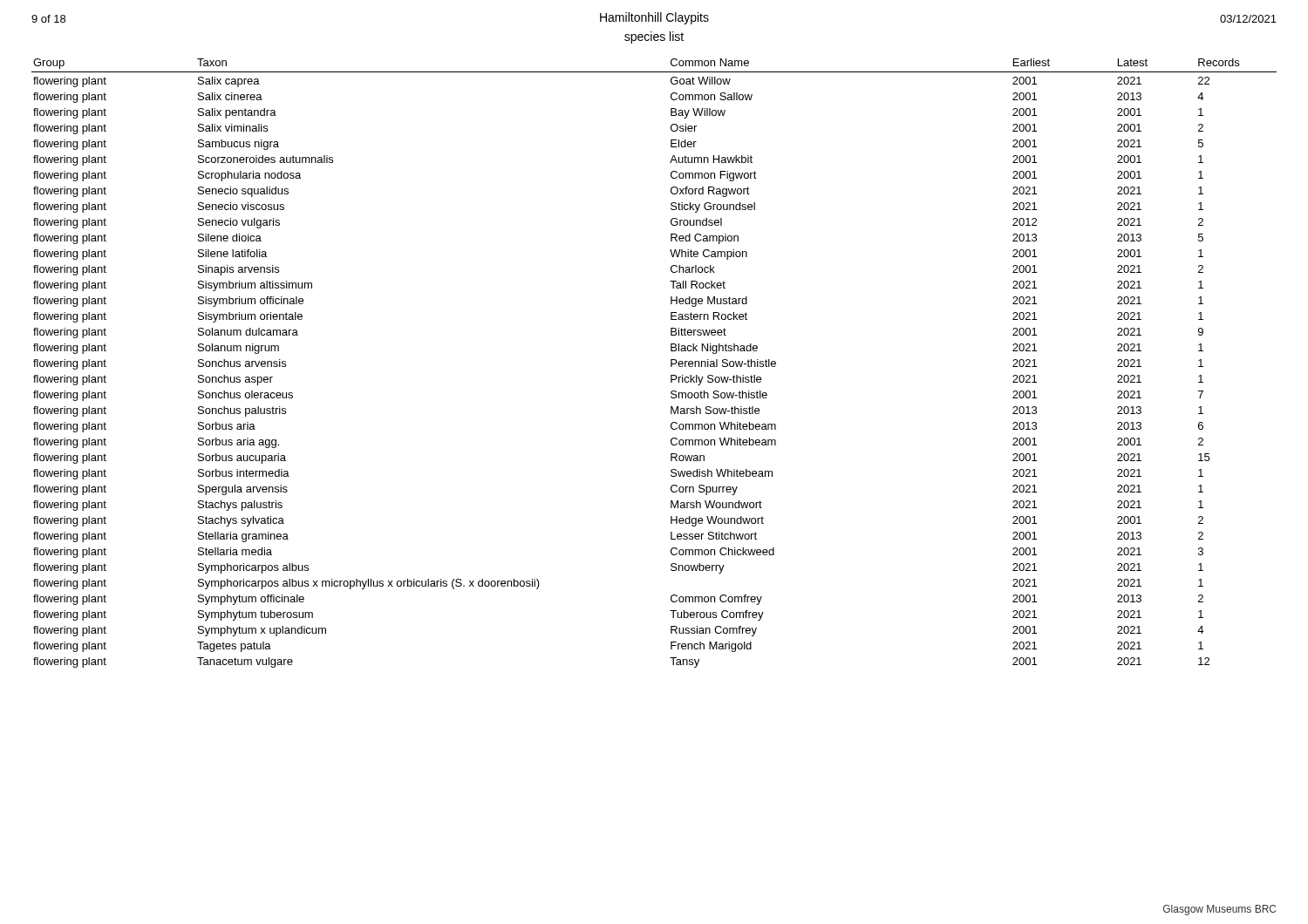
Task: Click on the table containing "flowering plant"
Action: point(654,361)
